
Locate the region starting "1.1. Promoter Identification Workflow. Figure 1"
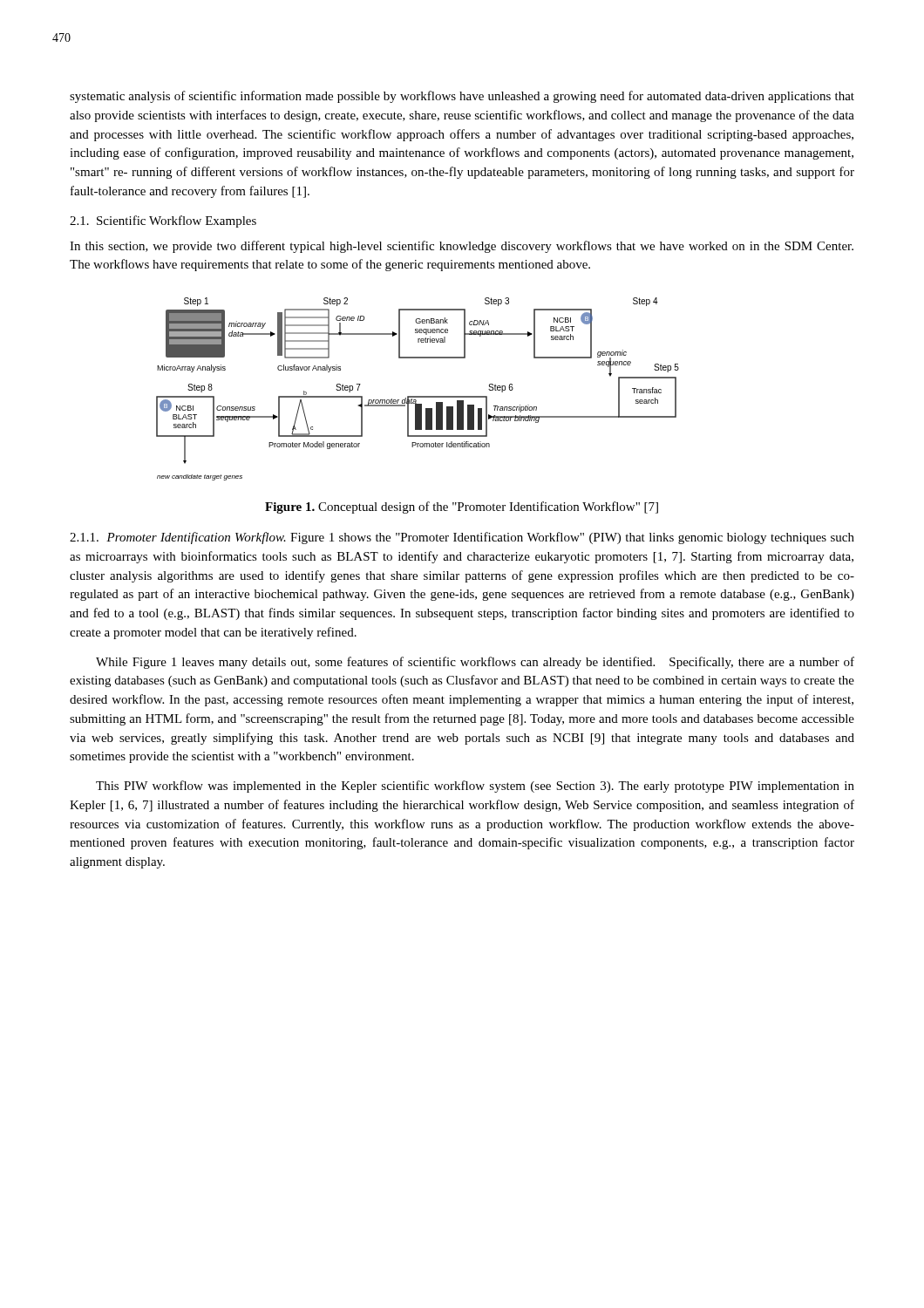coord(462,585)
